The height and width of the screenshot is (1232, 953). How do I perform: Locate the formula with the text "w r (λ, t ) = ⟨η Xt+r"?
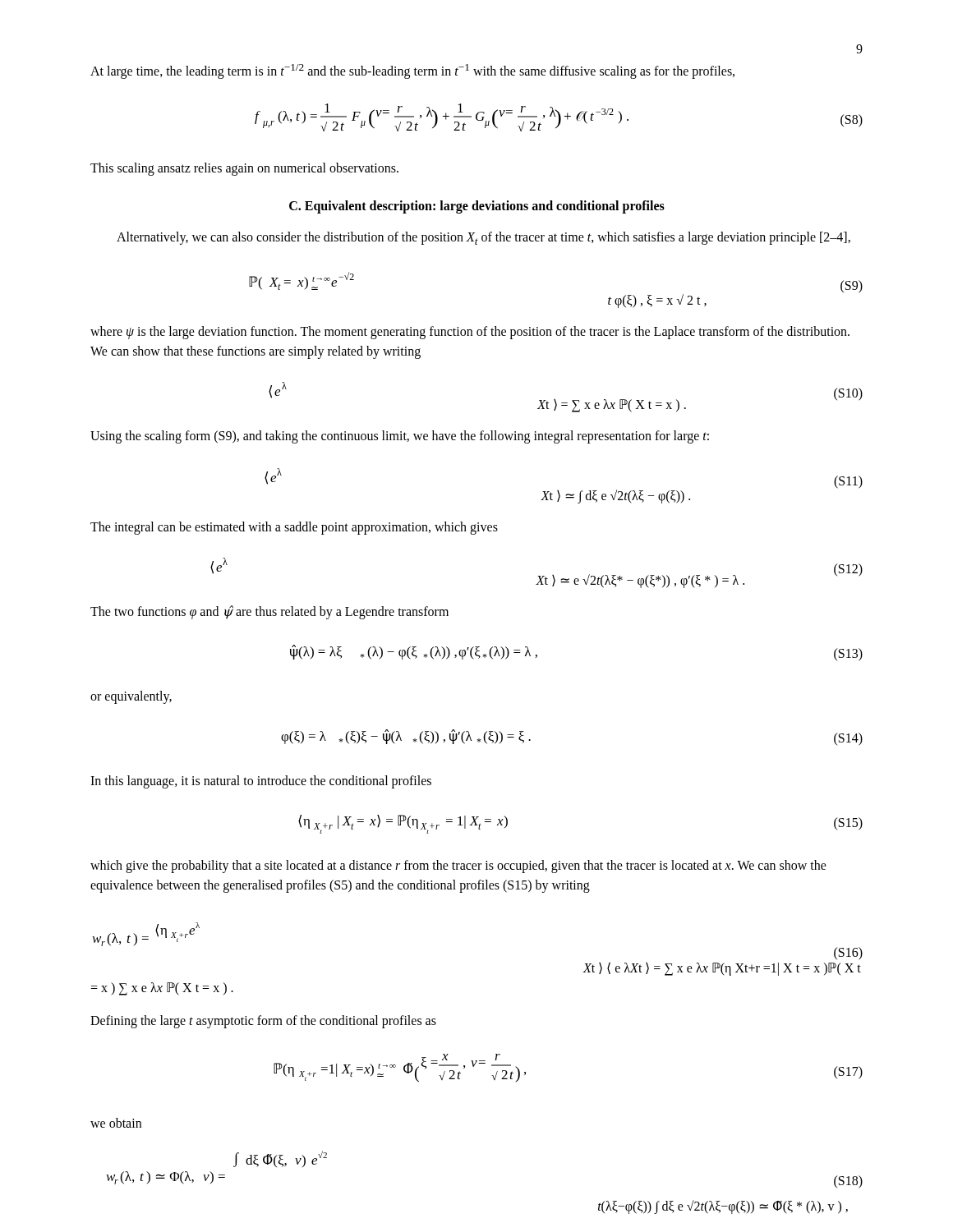click(145, 939)
